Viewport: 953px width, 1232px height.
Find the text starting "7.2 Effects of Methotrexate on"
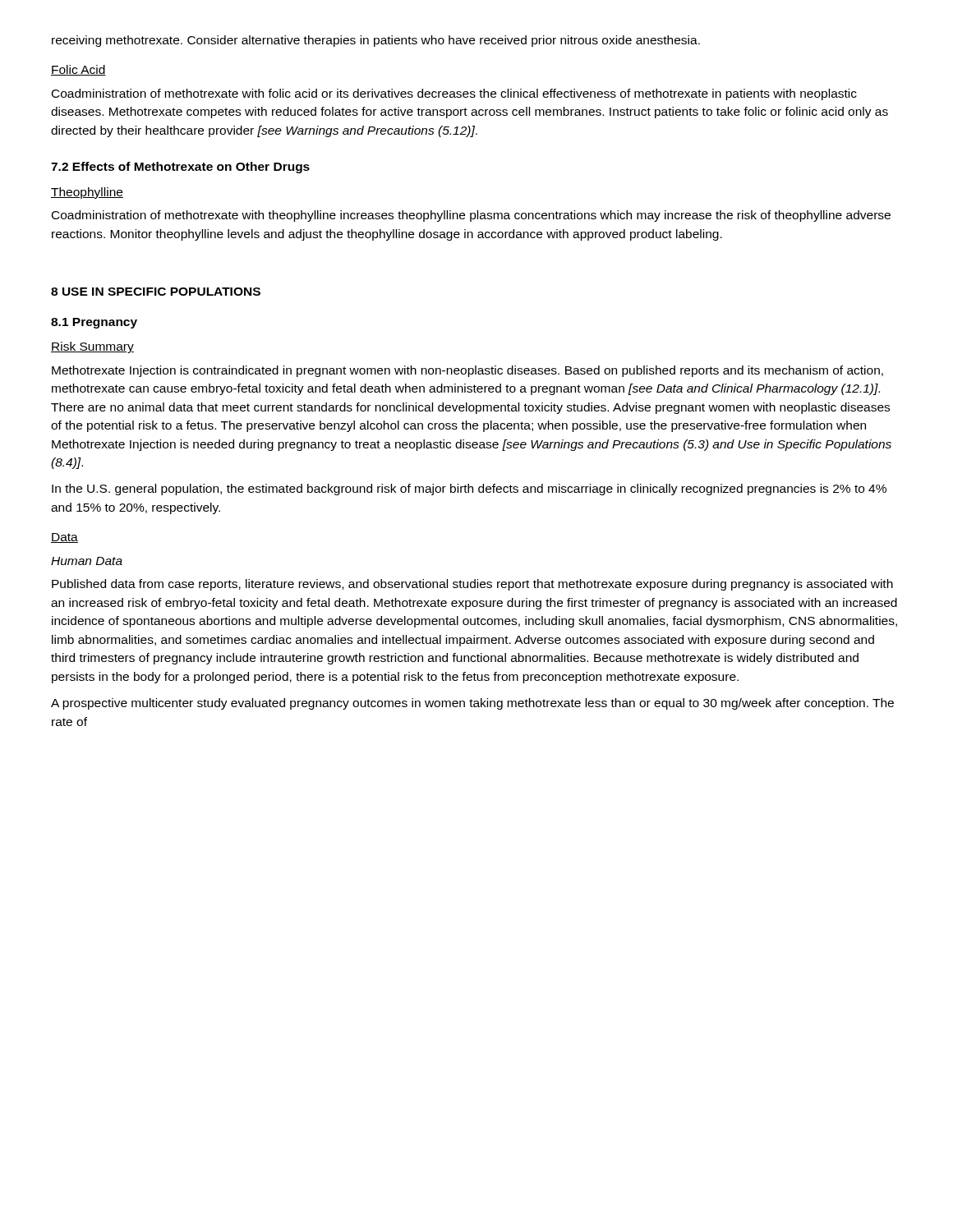[180, 167]
